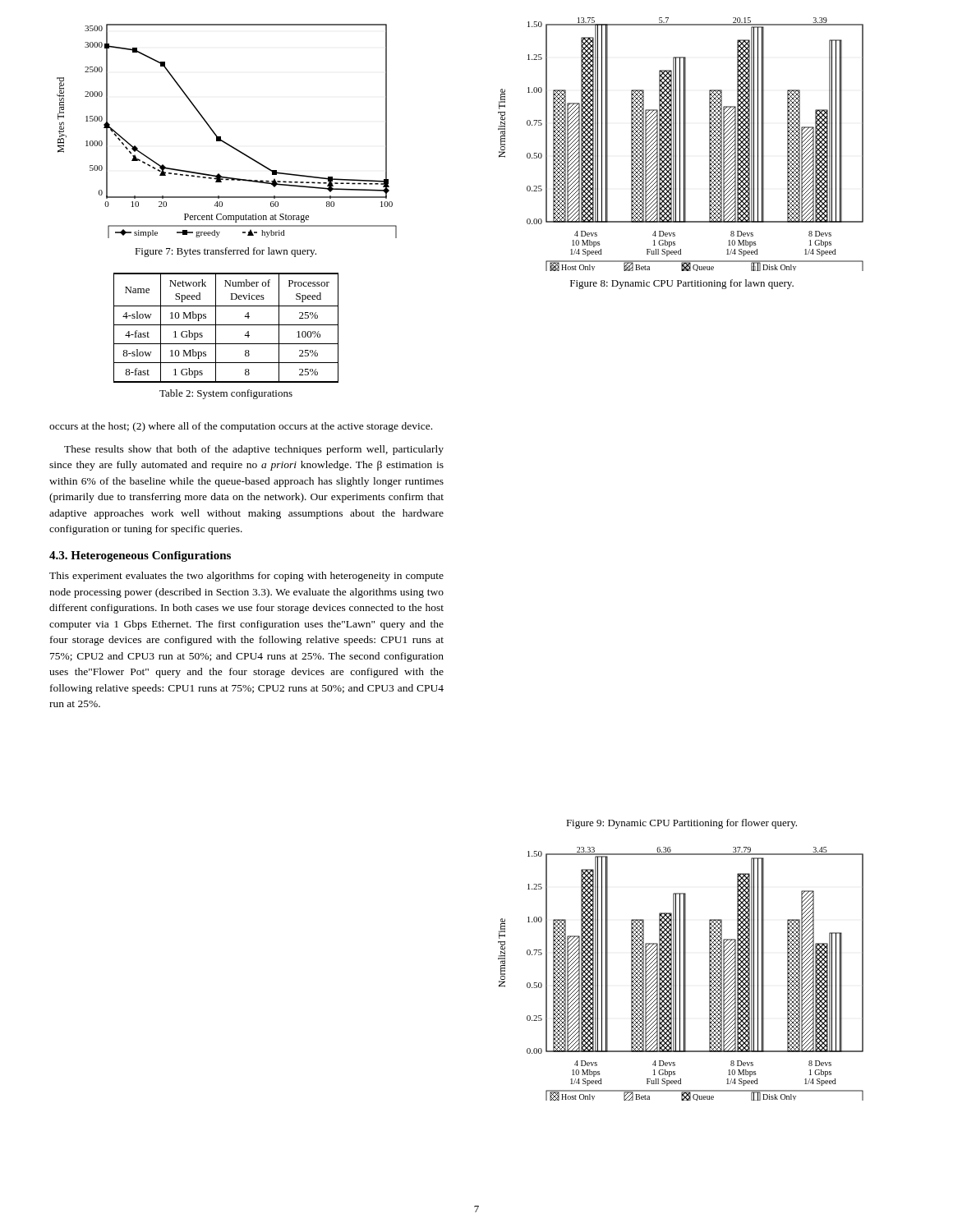This screenshot has height=1232, width=953.
Task: Select the text starting "Table 2: System configurations"
Action: tap(226, 393)
